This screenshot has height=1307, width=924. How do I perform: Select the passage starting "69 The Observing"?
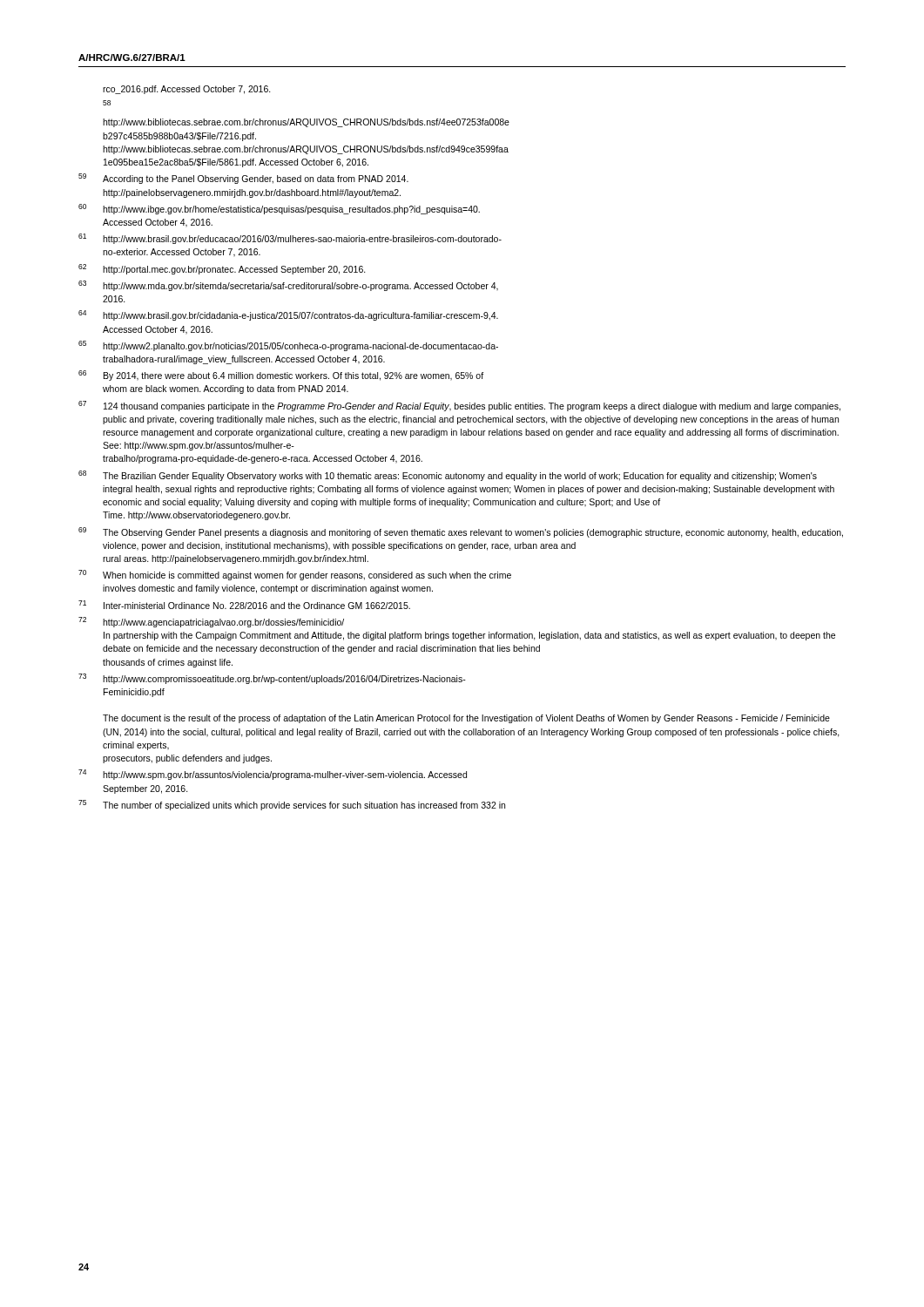pos(462,546)
